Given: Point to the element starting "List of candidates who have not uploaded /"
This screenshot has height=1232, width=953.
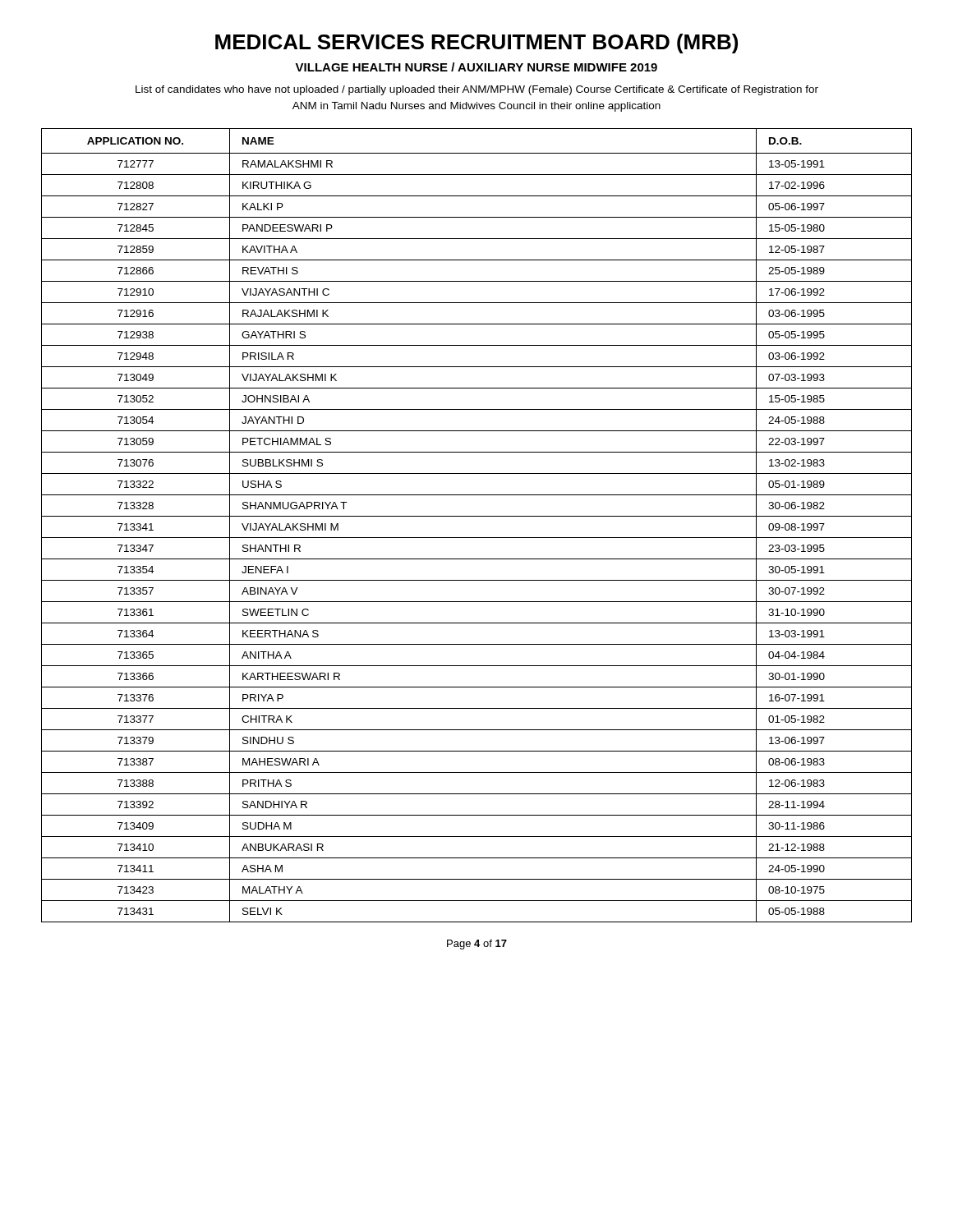Looking at the screenshot, I should tap(476, 97).
